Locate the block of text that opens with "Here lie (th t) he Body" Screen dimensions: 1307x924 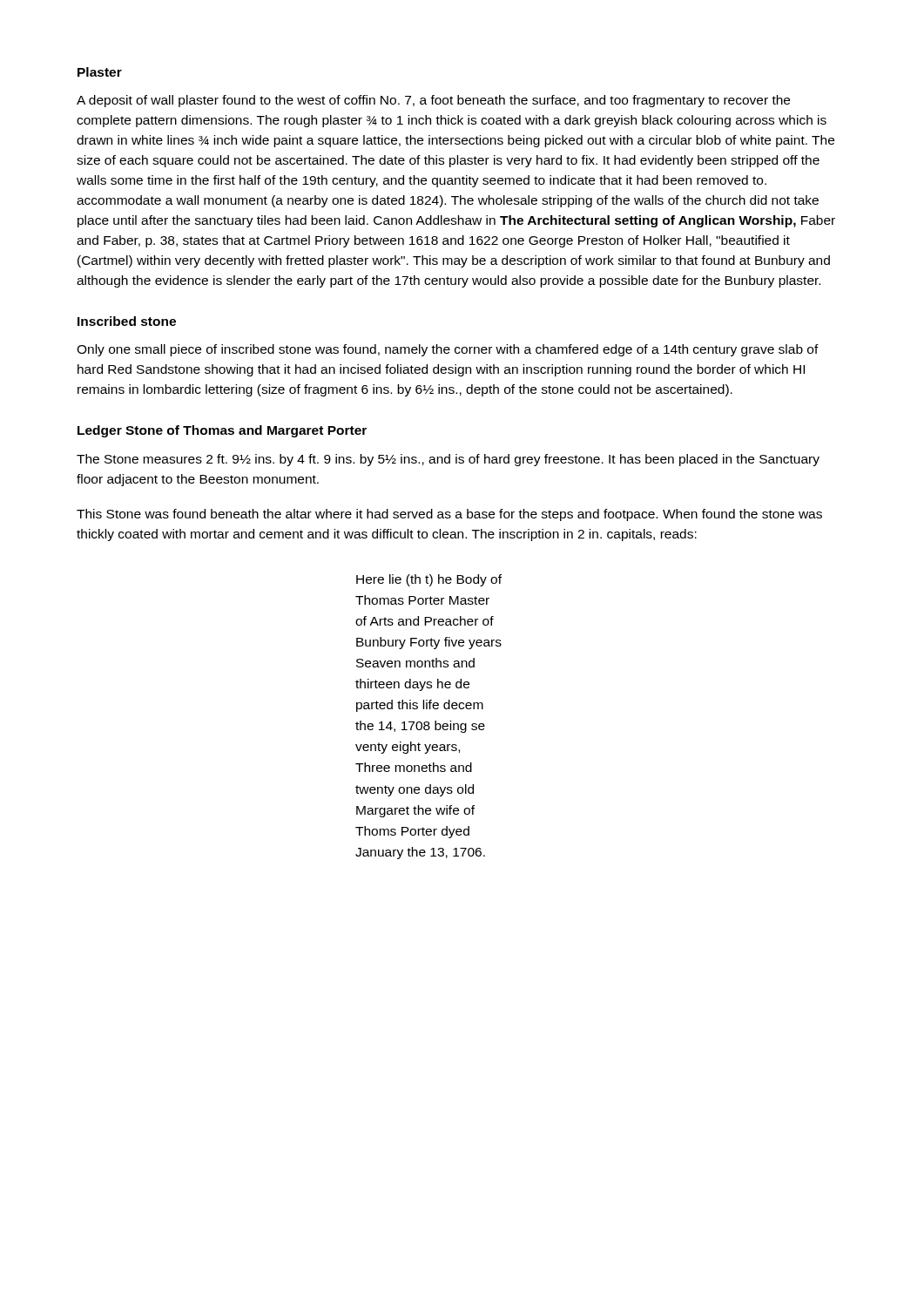tap(428, 715)
